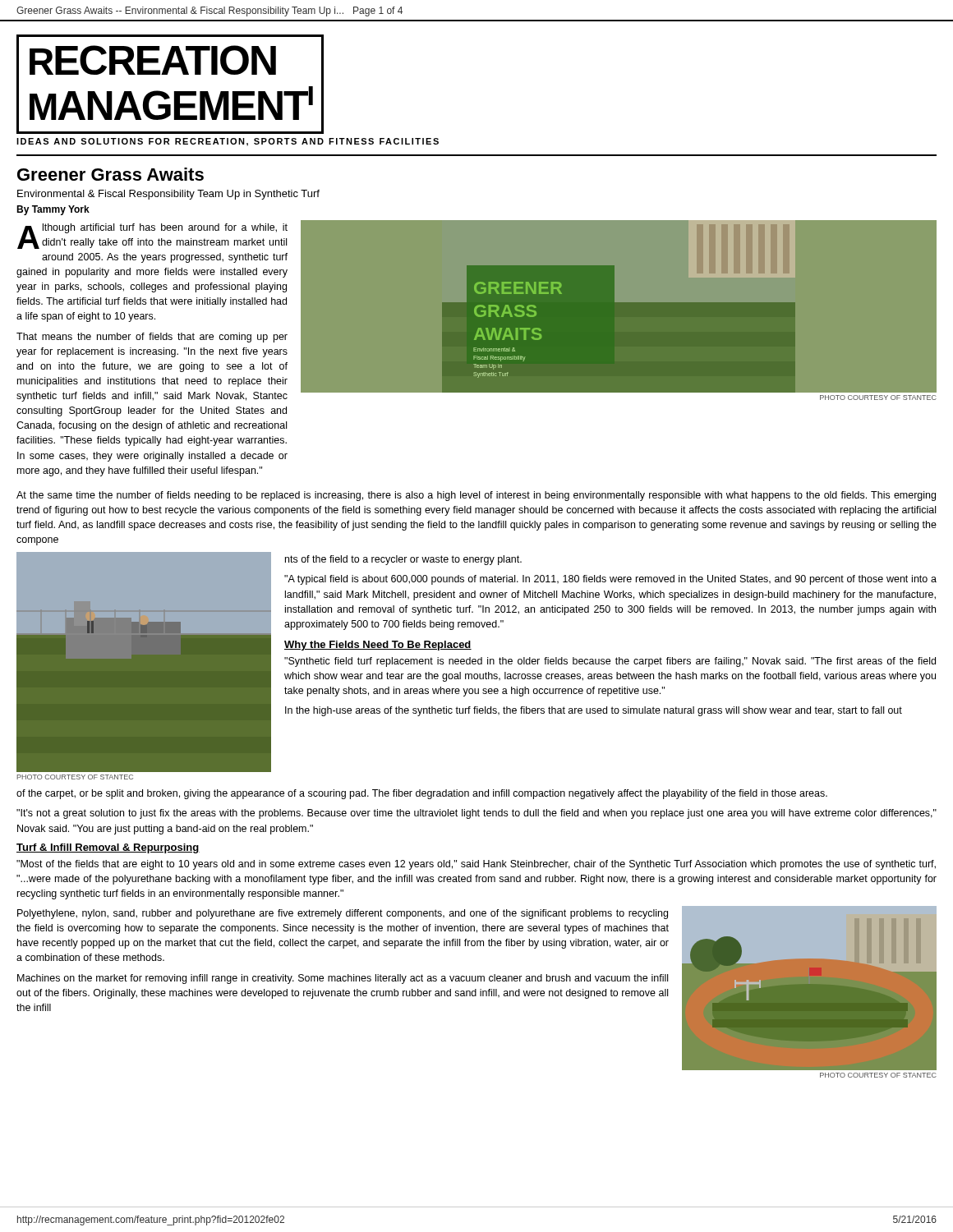Screen dimensions: 1232x953
Task: Point to the block starting "Machines on the market"
Action: click(x=343, y=993)
